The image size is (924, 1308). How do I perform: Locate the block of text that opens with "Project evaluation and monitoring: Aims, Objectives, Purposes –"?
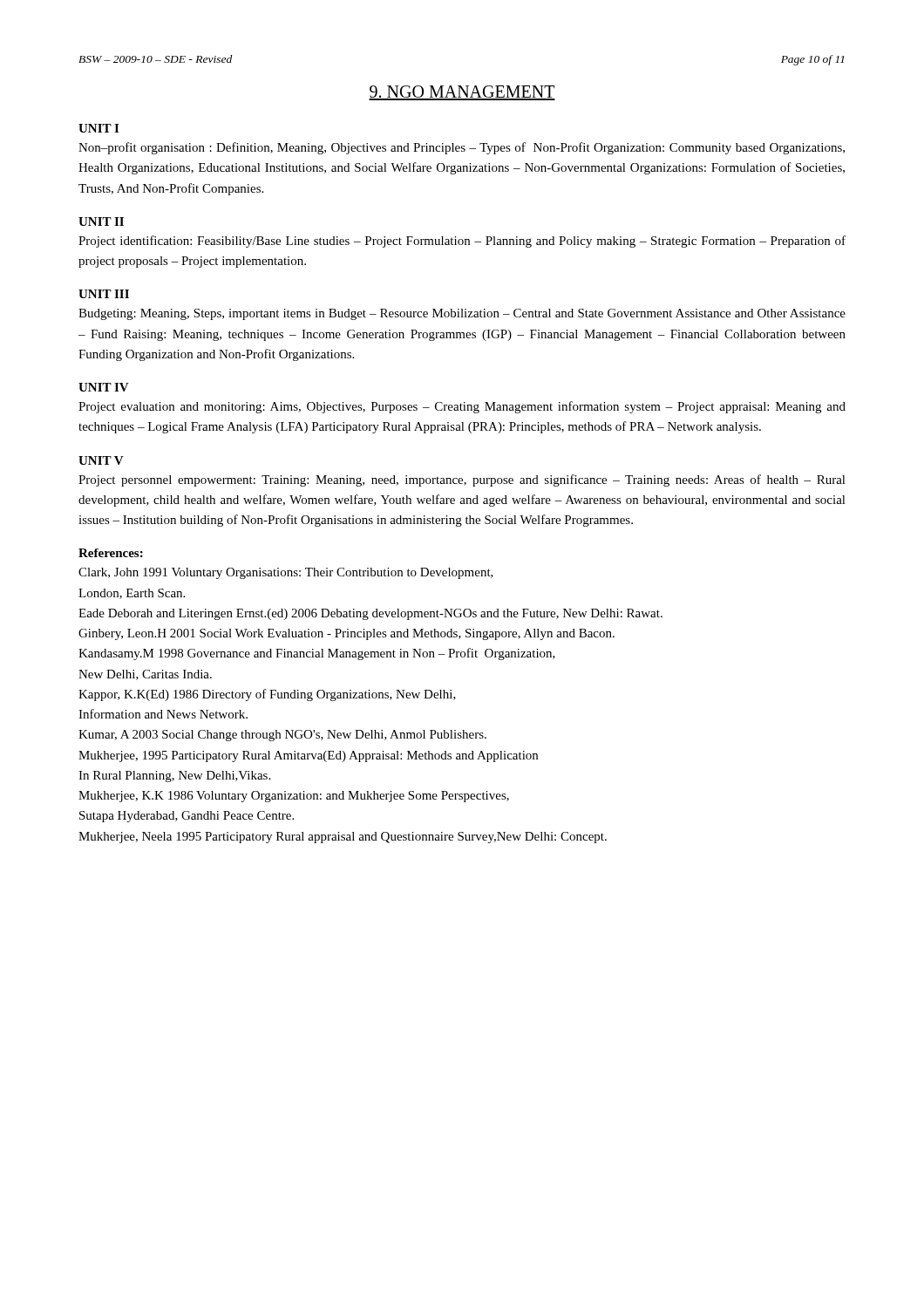click(x=462, y=416)
